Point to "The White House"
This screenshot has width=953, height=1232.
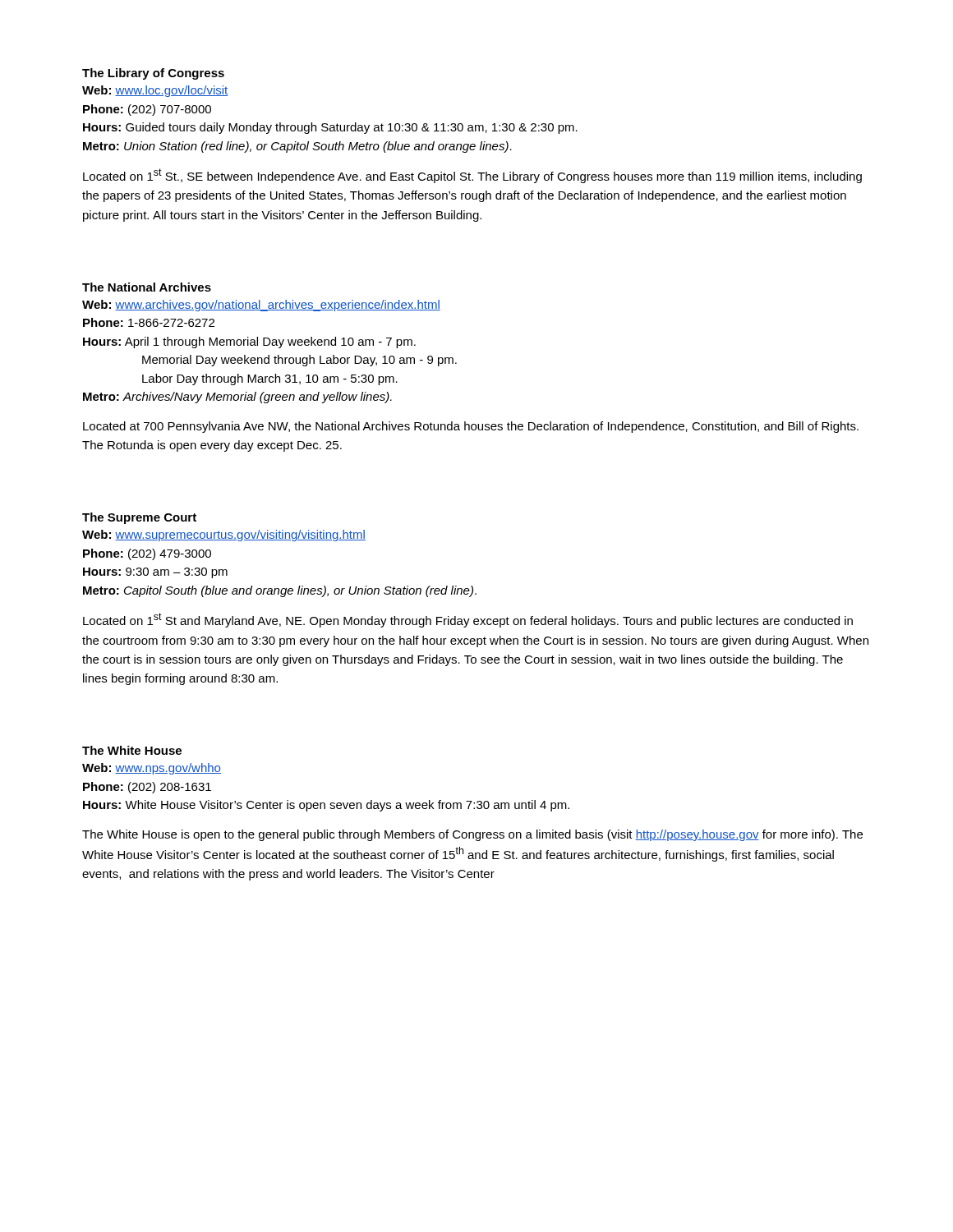pos(132,750)
